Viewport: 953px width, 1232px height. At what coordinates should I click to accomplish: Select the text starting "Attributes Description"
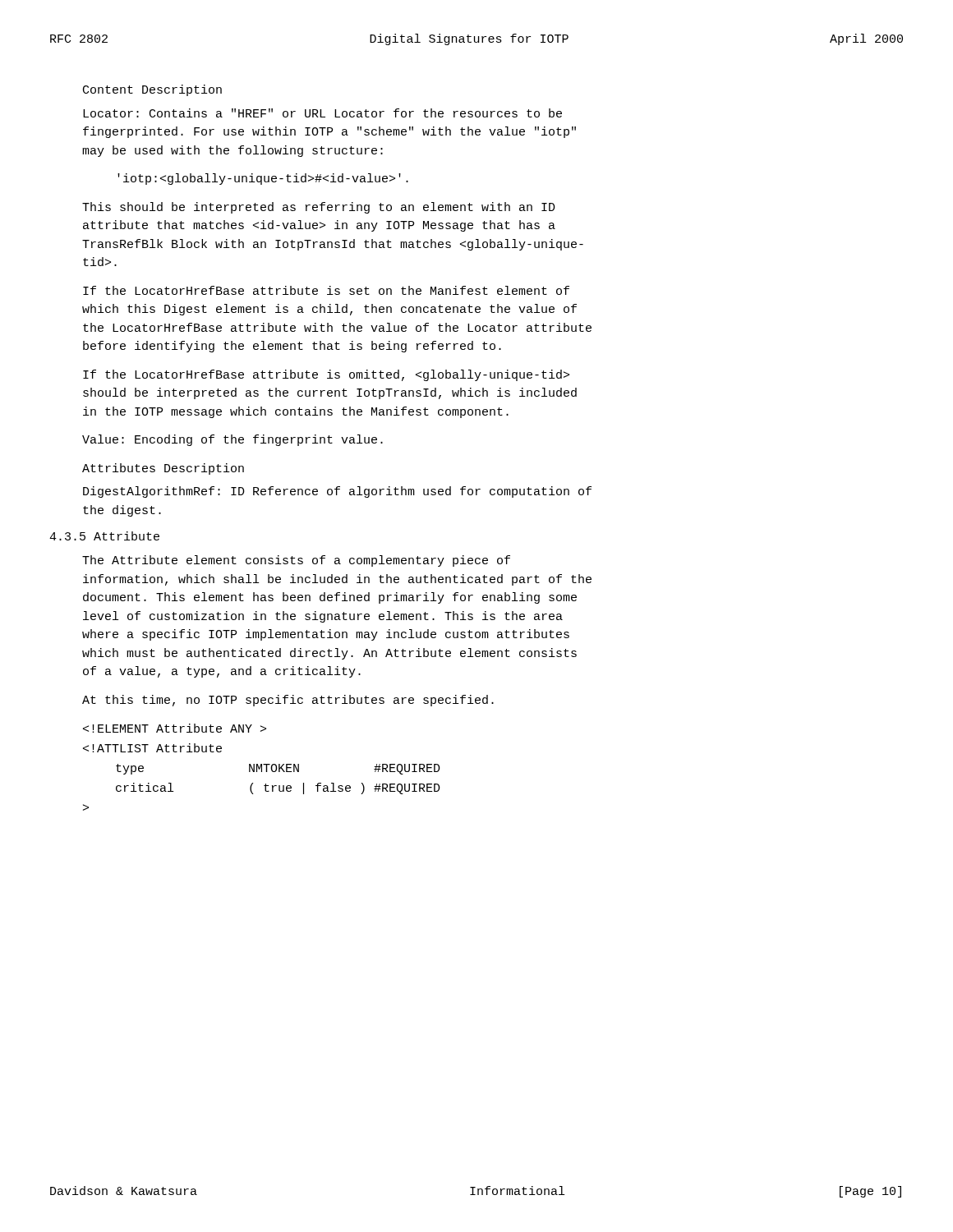point(163,469)
